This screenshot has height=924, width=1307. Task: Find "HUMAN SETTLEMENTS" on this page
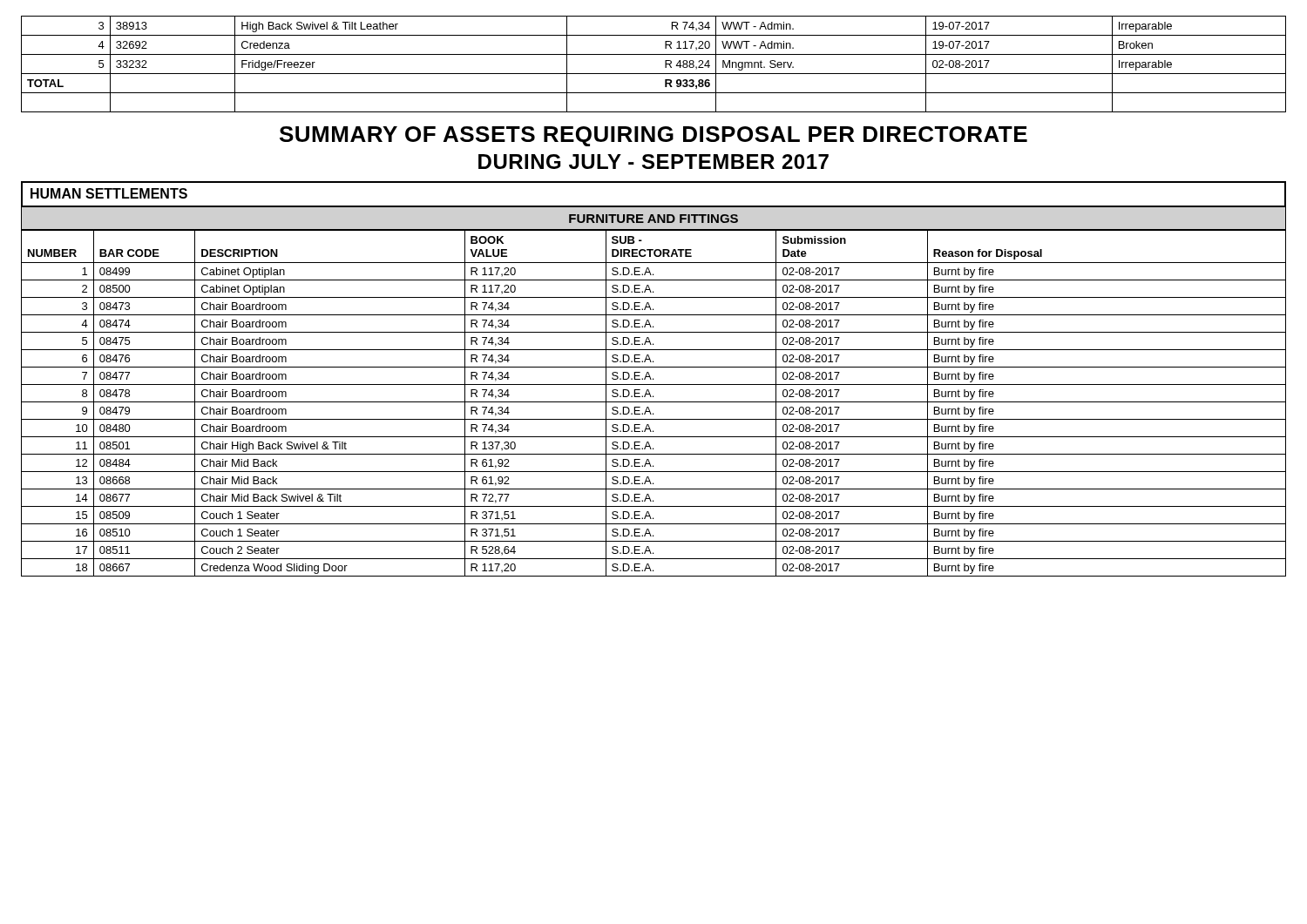(109, 194)
